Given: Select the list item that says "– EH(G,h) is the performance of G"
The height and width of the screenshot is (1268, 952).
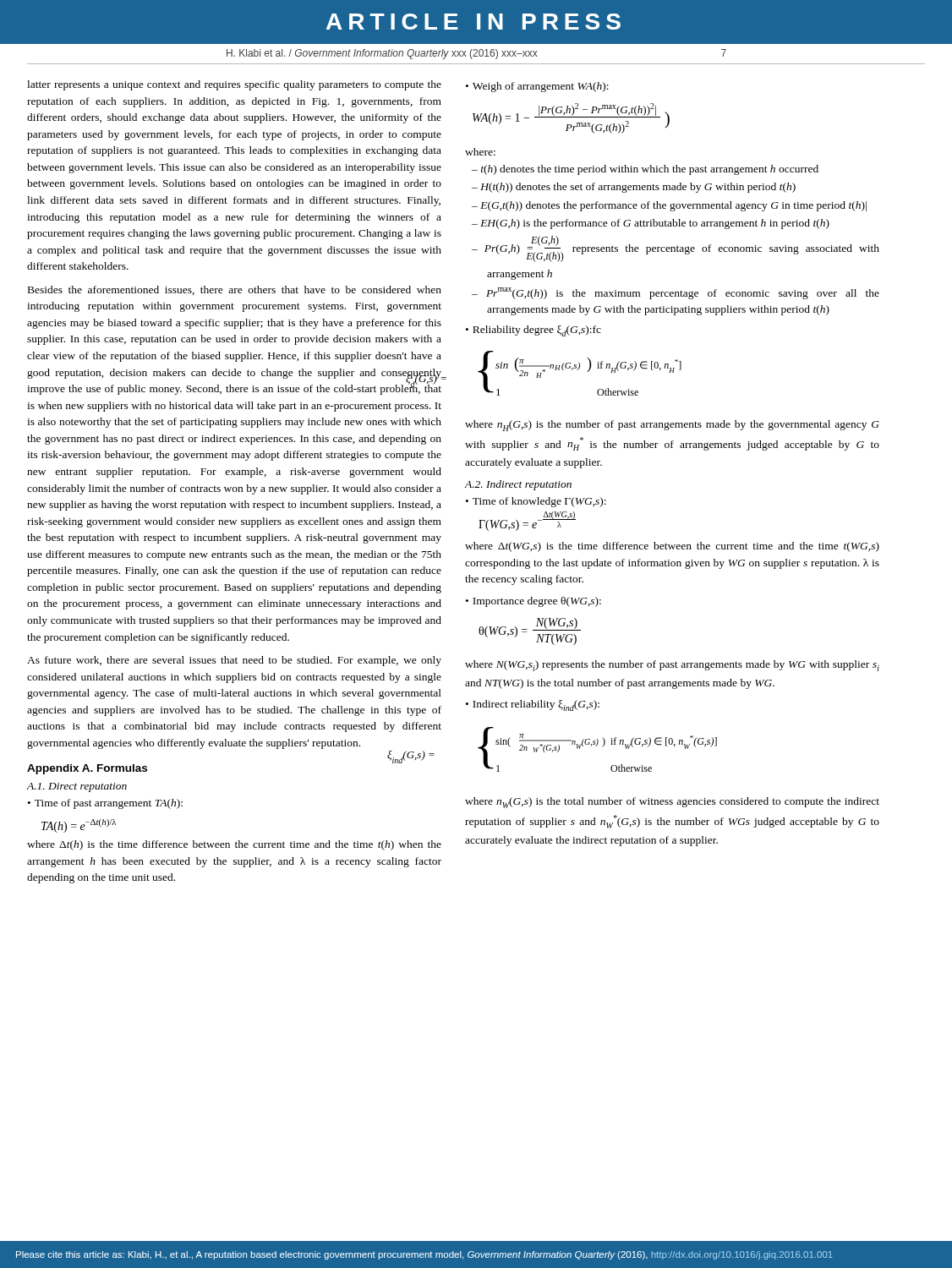Looking at the screenshot, I should click(x=651, y=223).
